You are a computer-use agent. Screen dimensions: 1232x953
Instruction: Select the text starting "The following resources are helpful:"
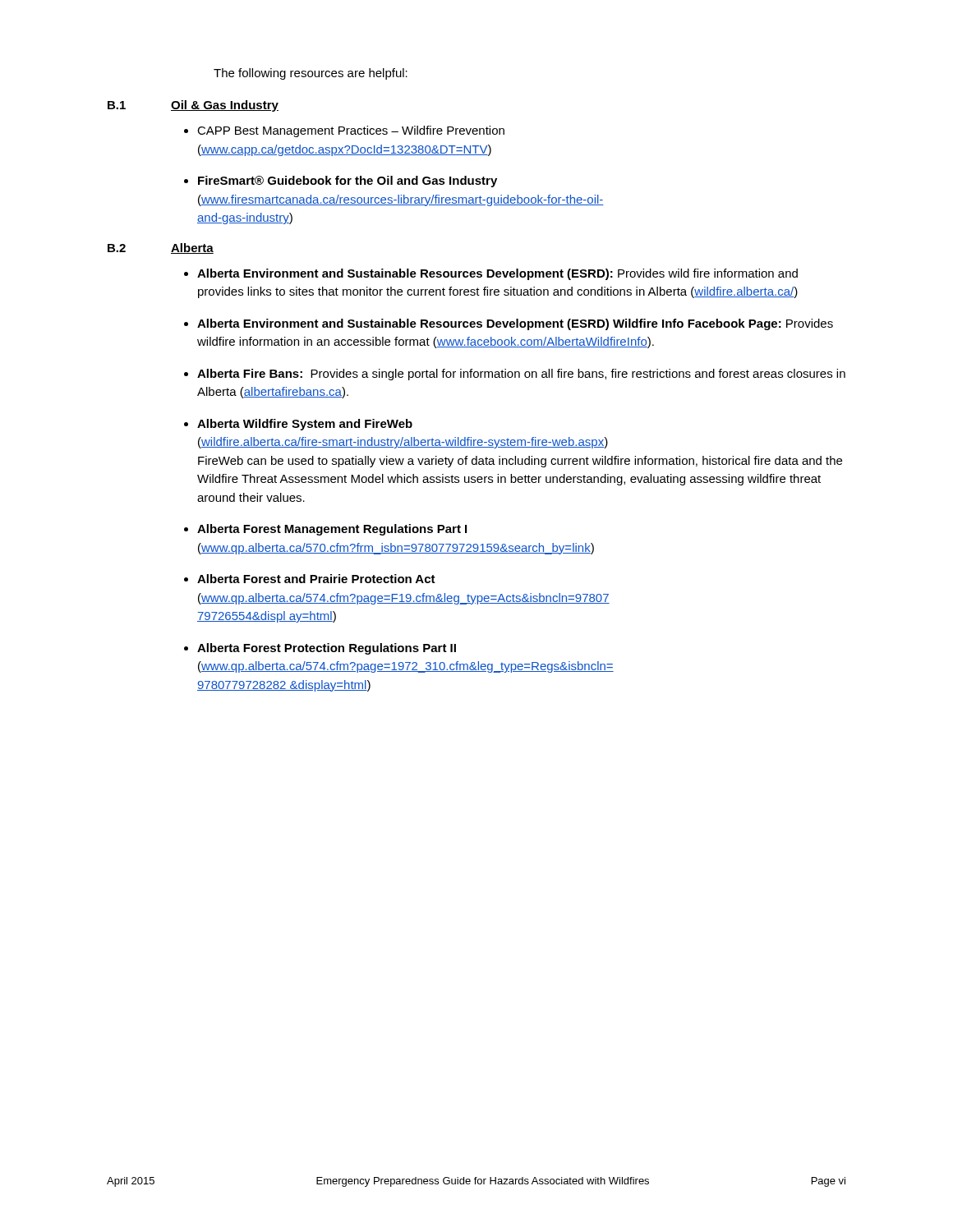click(x=311, y=73)
